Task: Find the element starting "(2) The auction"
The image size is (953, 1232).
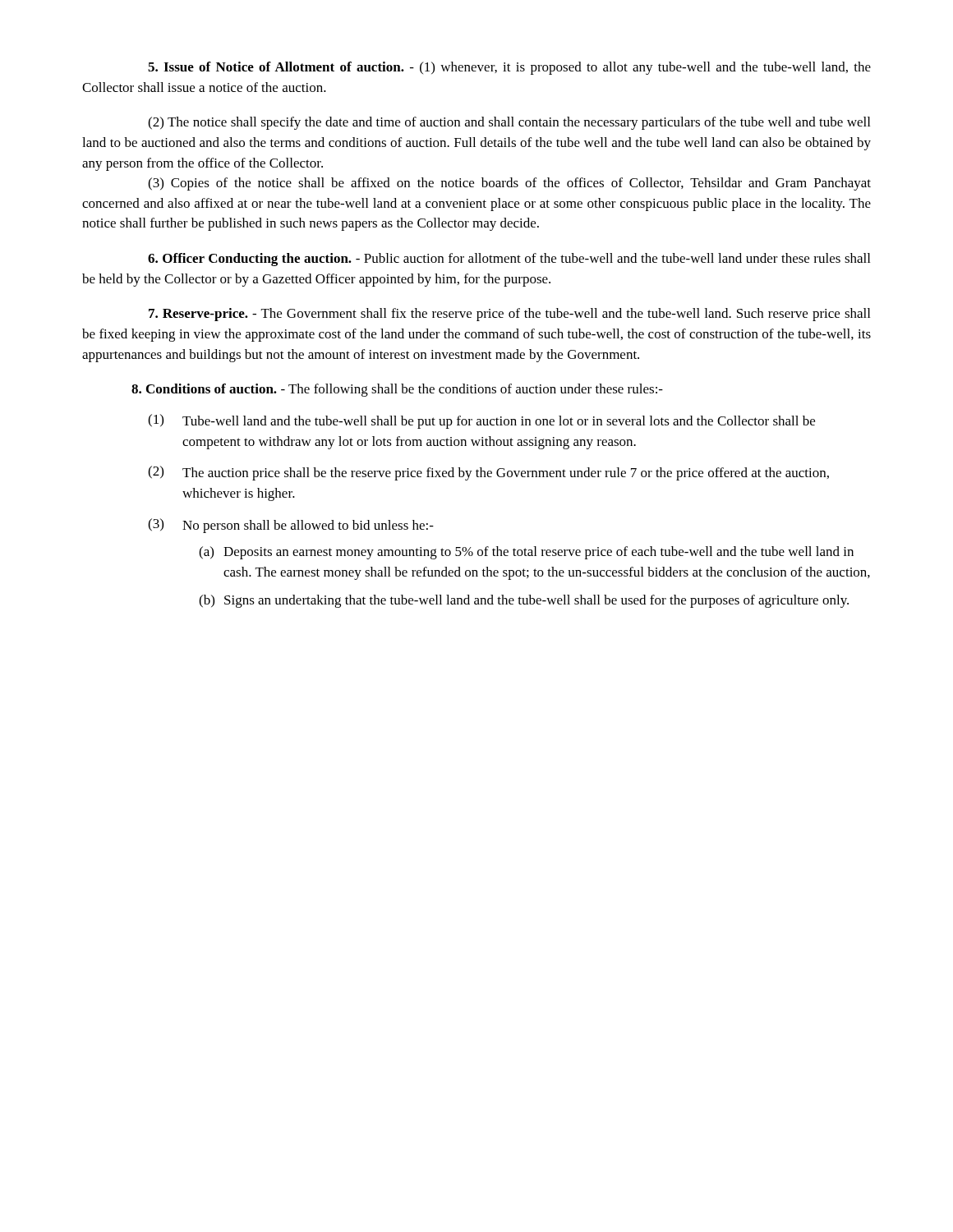Action: tap(509, 484)
